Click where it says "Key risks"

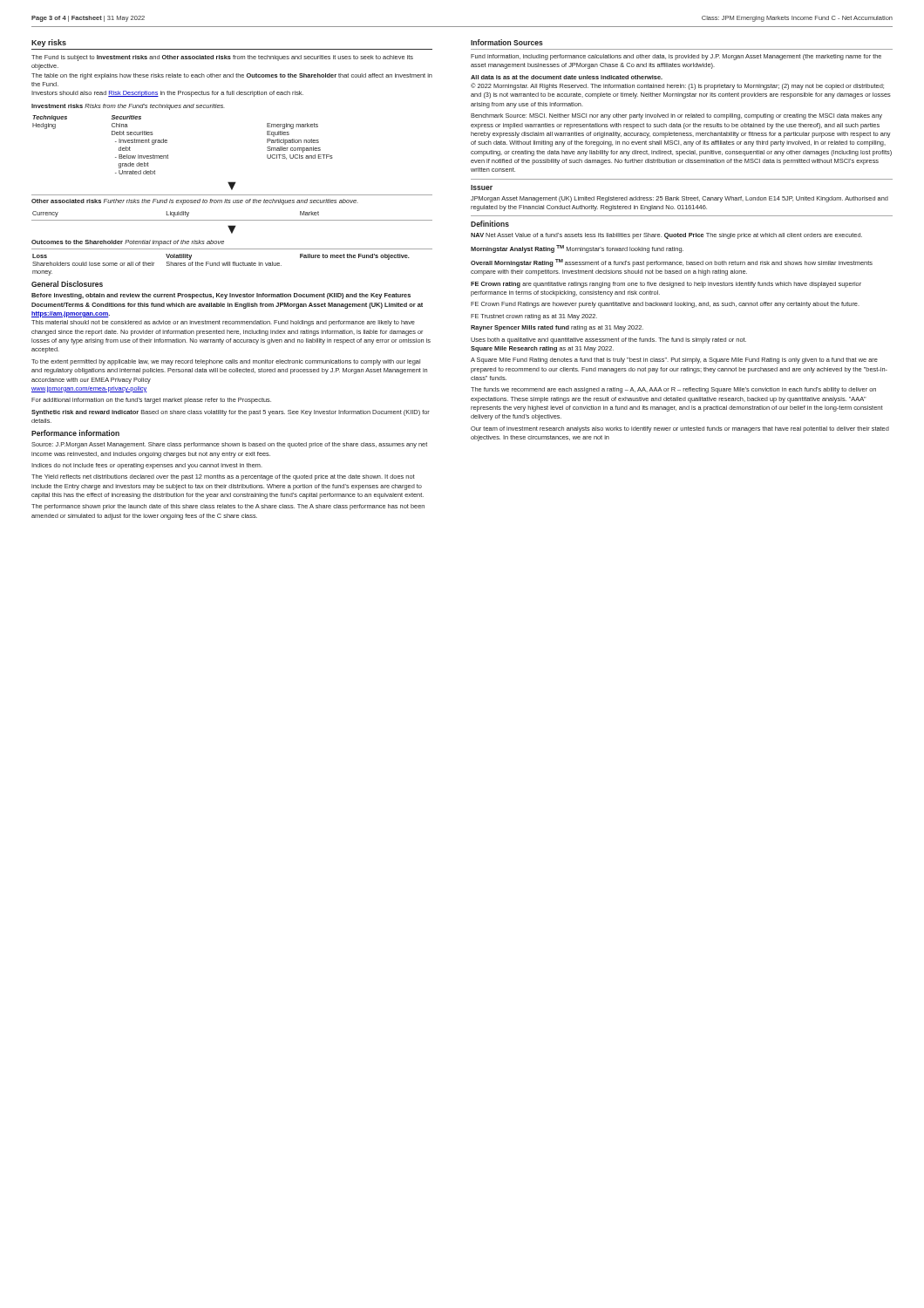point(49,43)
